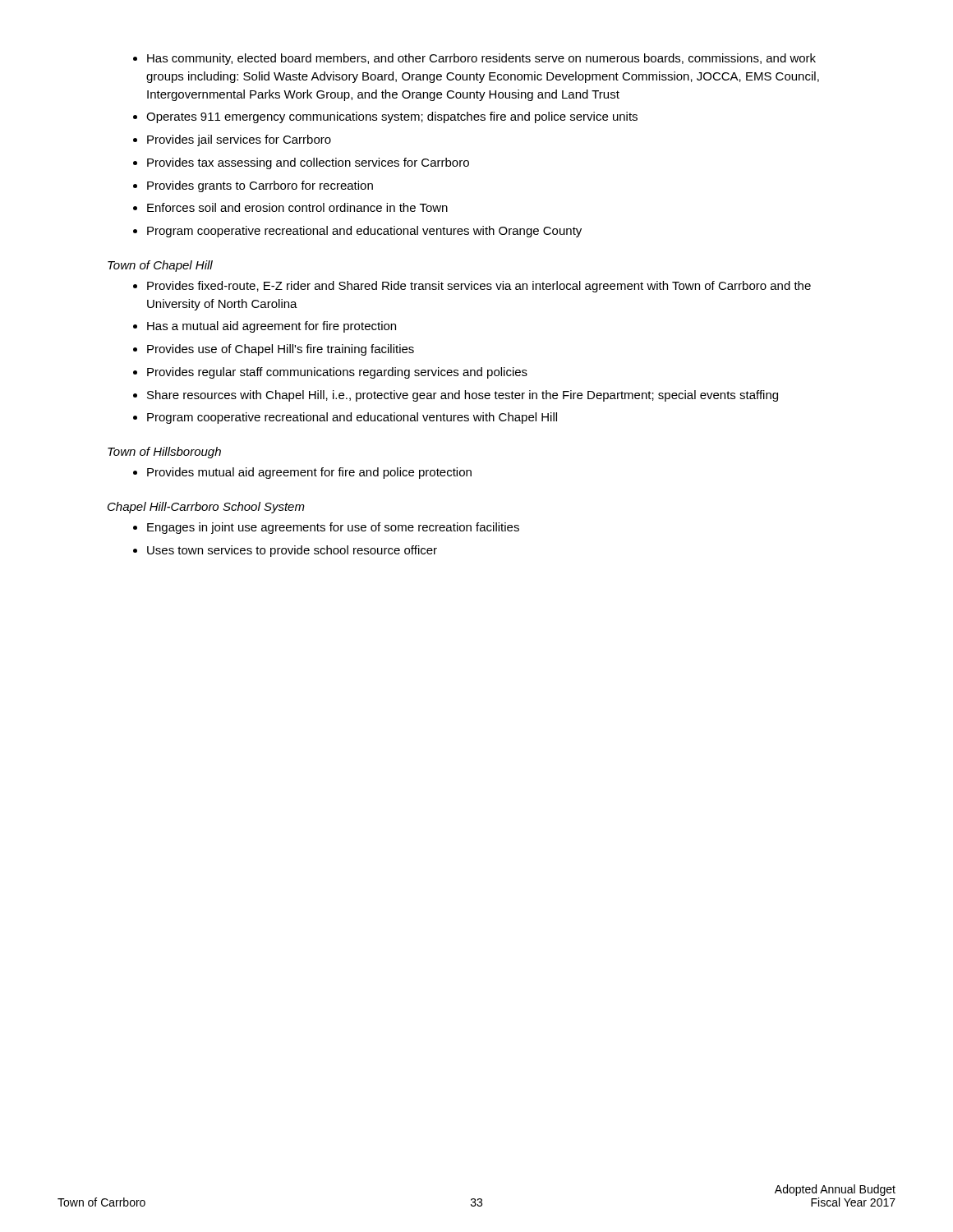Locate the block of text that opens with "Provides jail services for"

[x=239, y=139]
